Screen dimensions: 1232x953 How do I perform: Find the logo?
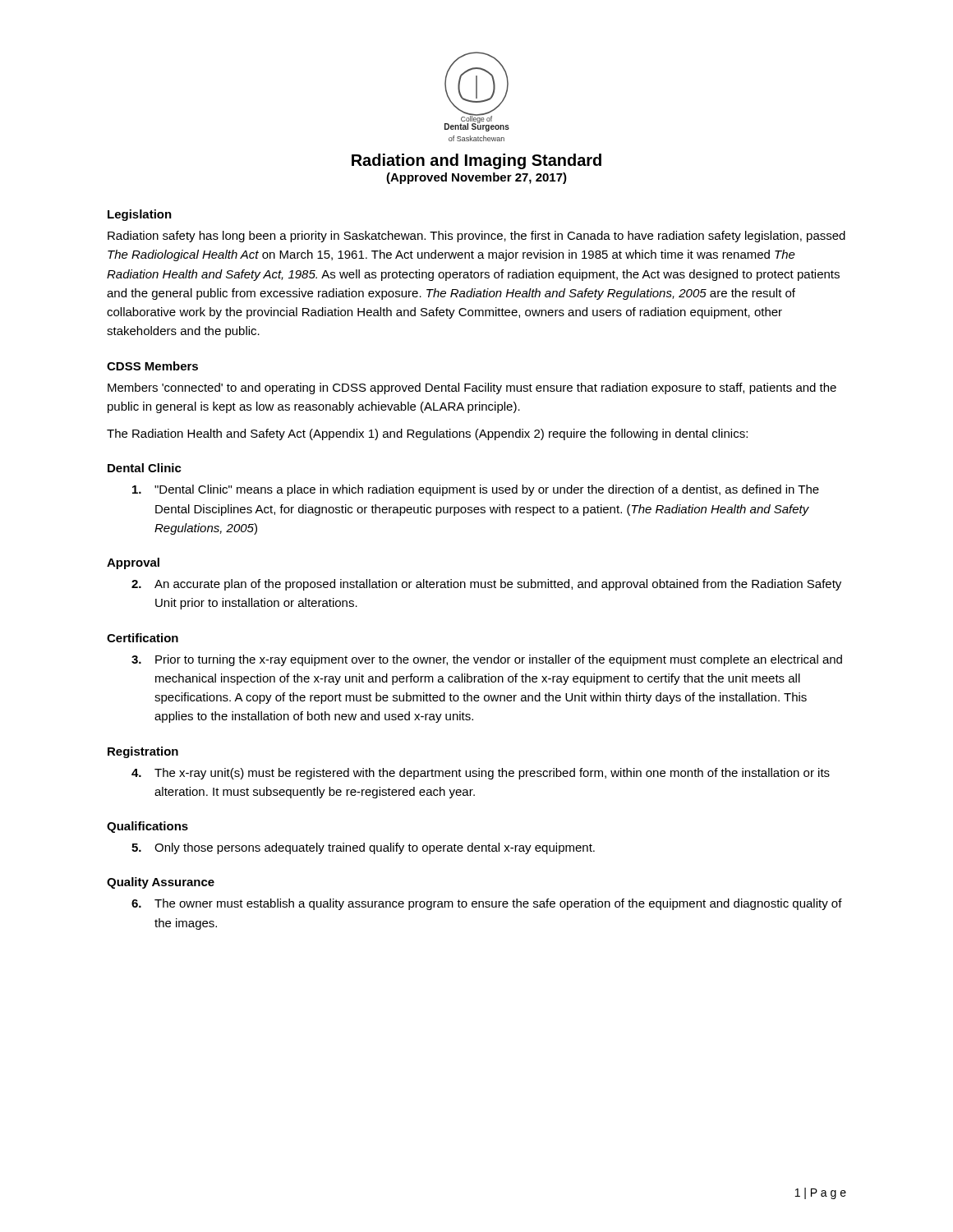[476, 96]
